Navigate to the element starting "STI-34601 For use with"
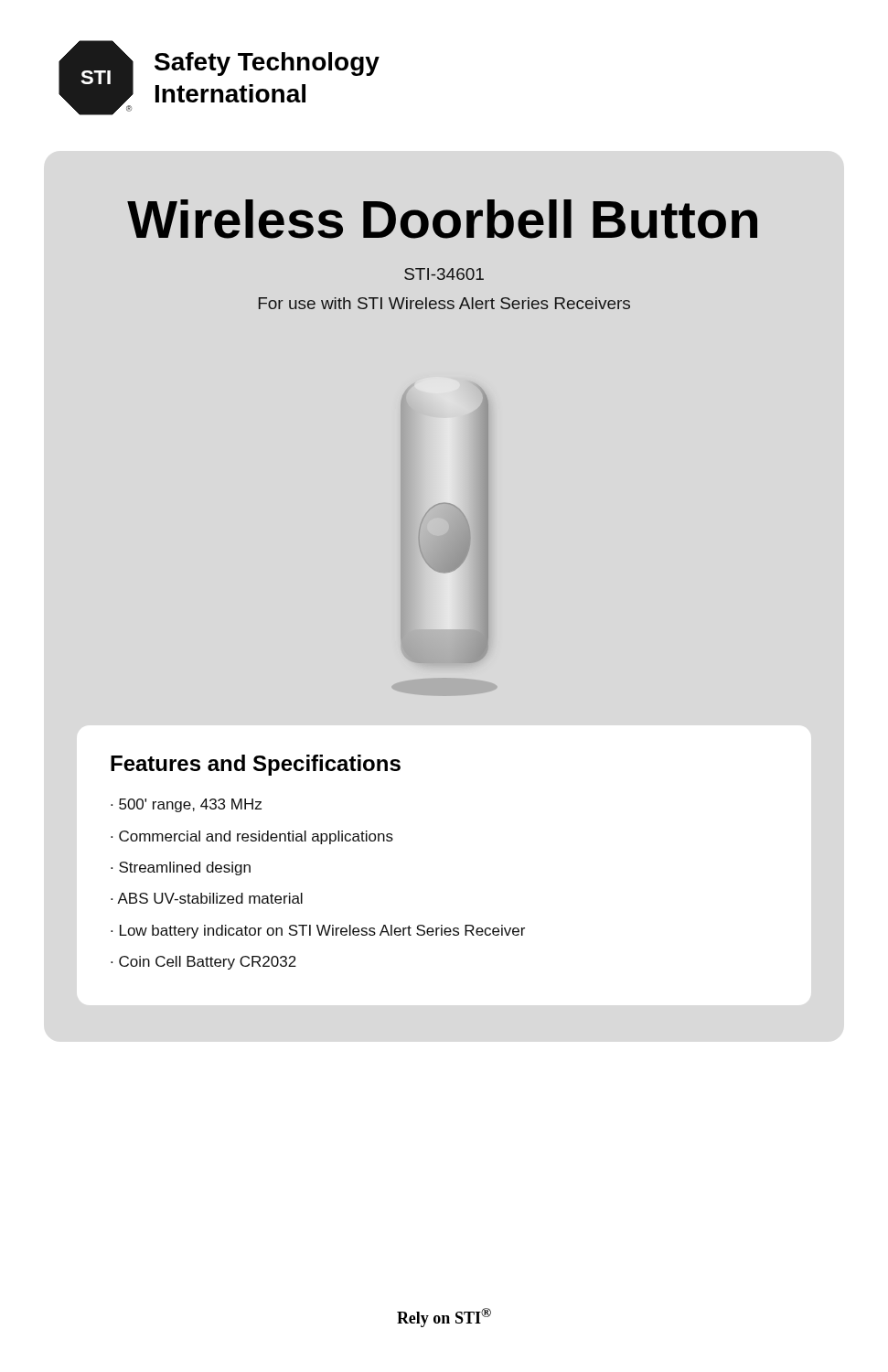888x1372 pixels. (x=444, y=288)
